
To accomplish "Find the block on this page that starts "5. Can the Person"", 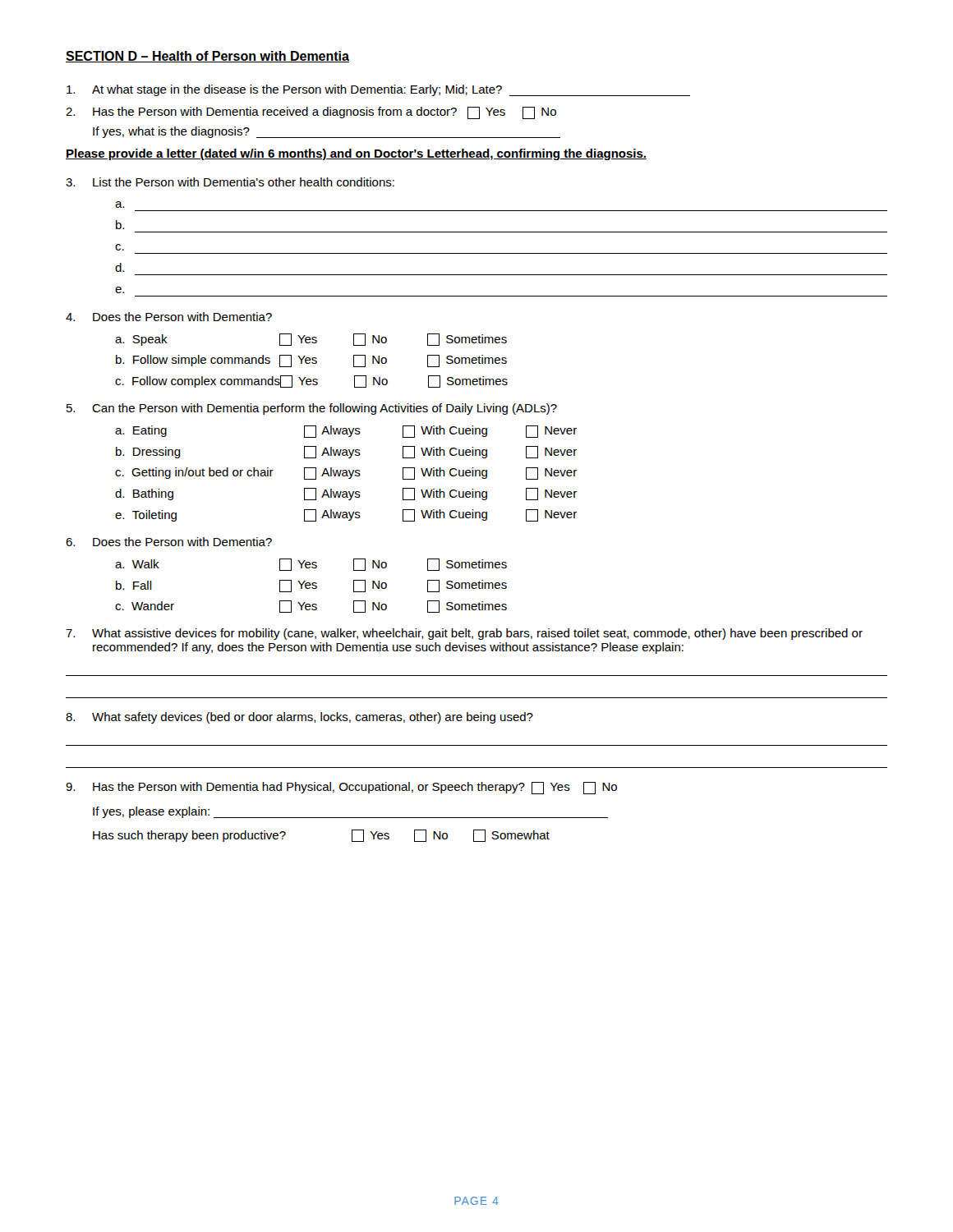I will (476, 461).
